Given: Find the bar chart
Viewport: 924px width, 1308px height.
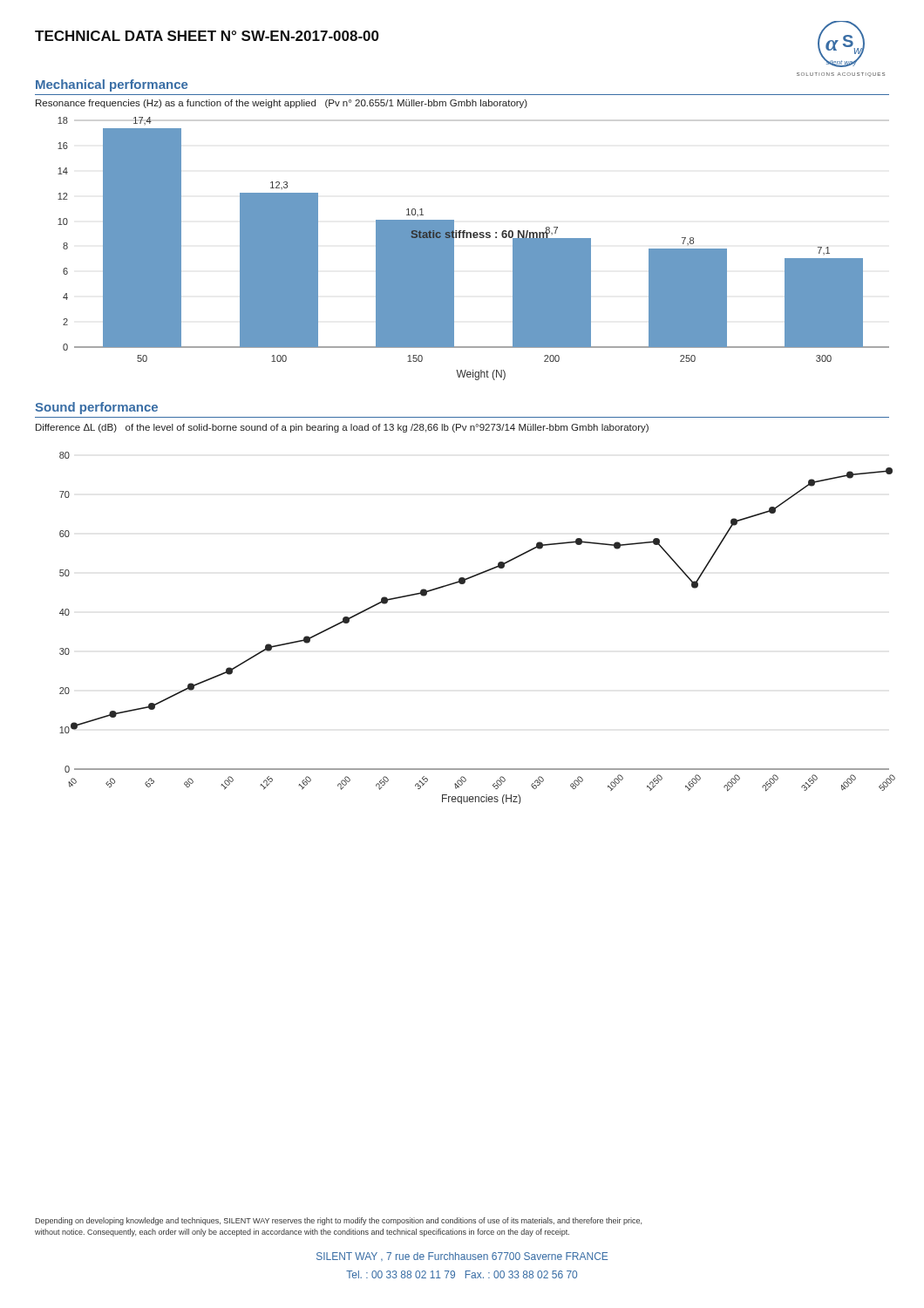Looking at the screenshot, I should coord(462,247).
